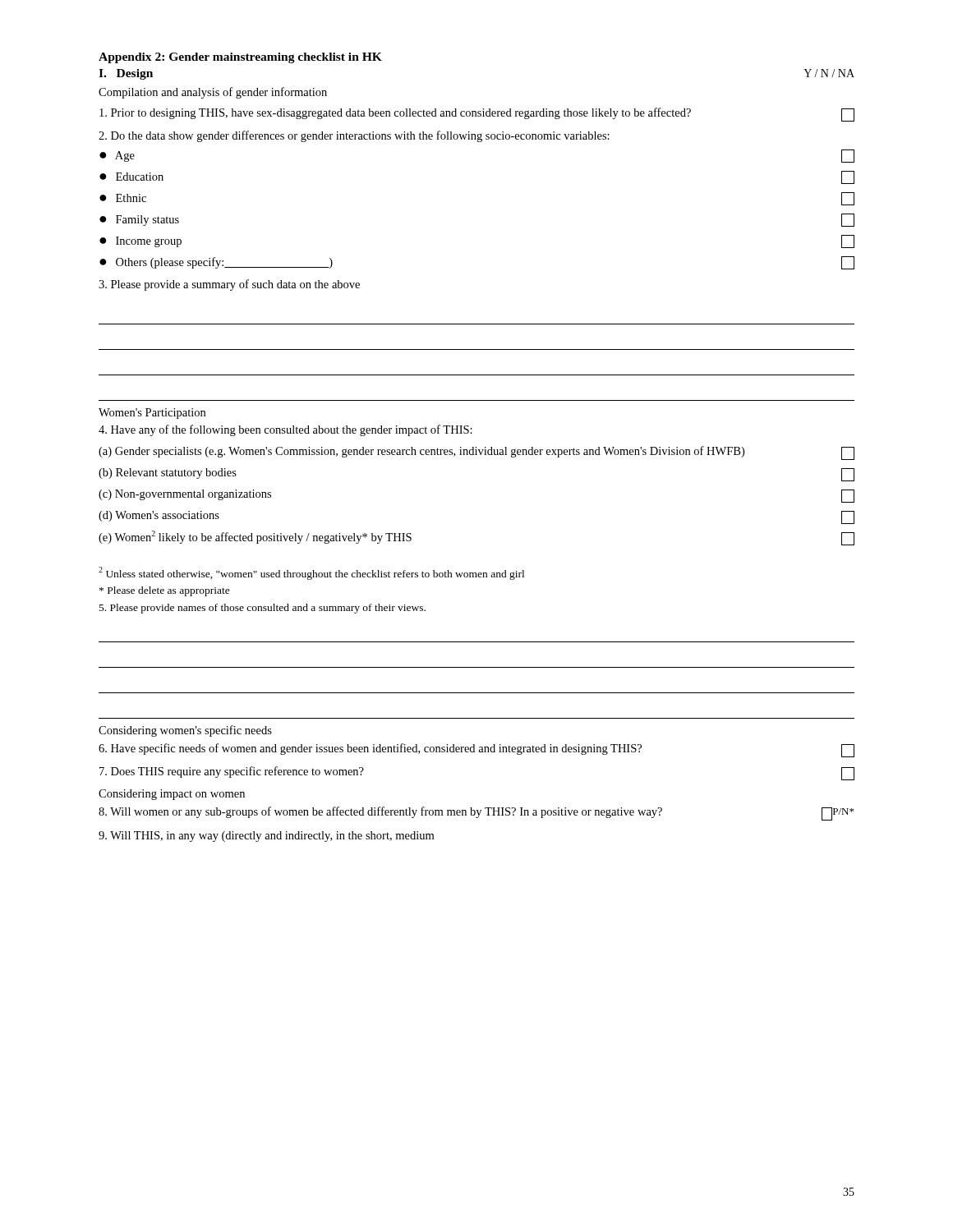Screen dimensions: 1232x953
Task: Locate the passage starting "● Income group"
Action: click(135, 241)
